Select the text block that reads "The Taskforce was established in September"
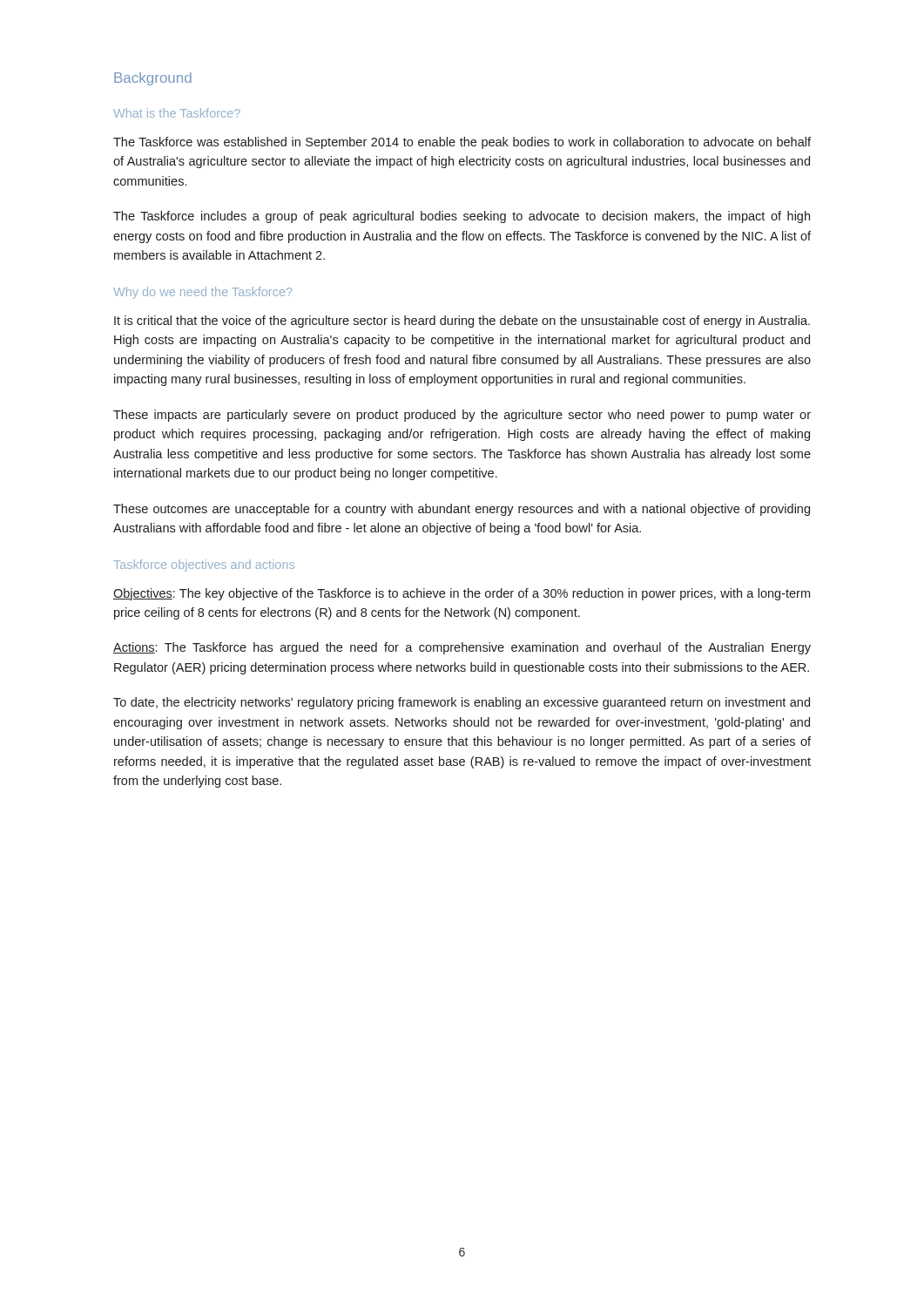This screenshot has width=924, height=1307. pos(462,162)
